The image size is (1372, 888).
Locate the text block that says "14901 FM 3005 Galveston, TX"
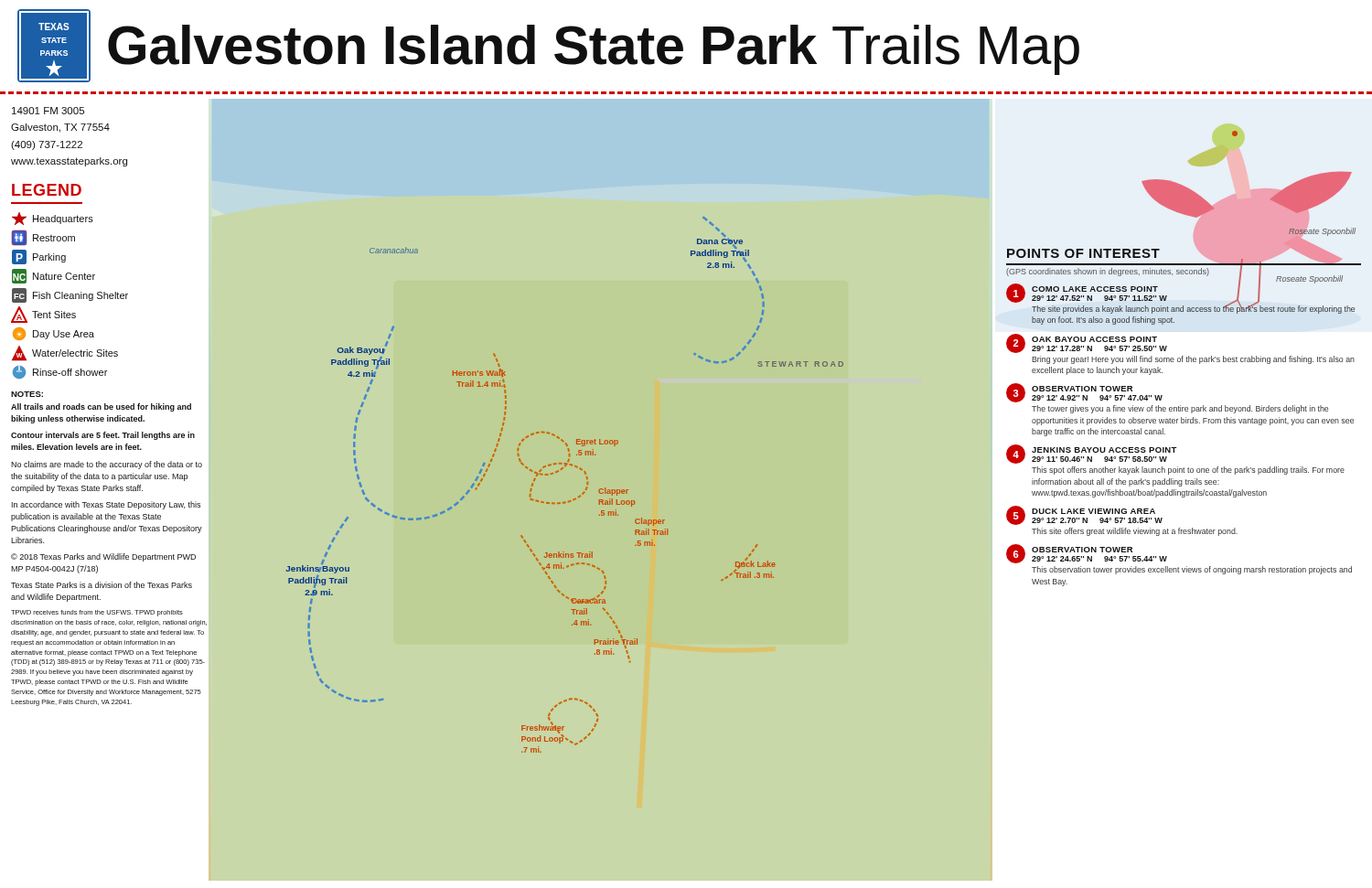[69, 136]
